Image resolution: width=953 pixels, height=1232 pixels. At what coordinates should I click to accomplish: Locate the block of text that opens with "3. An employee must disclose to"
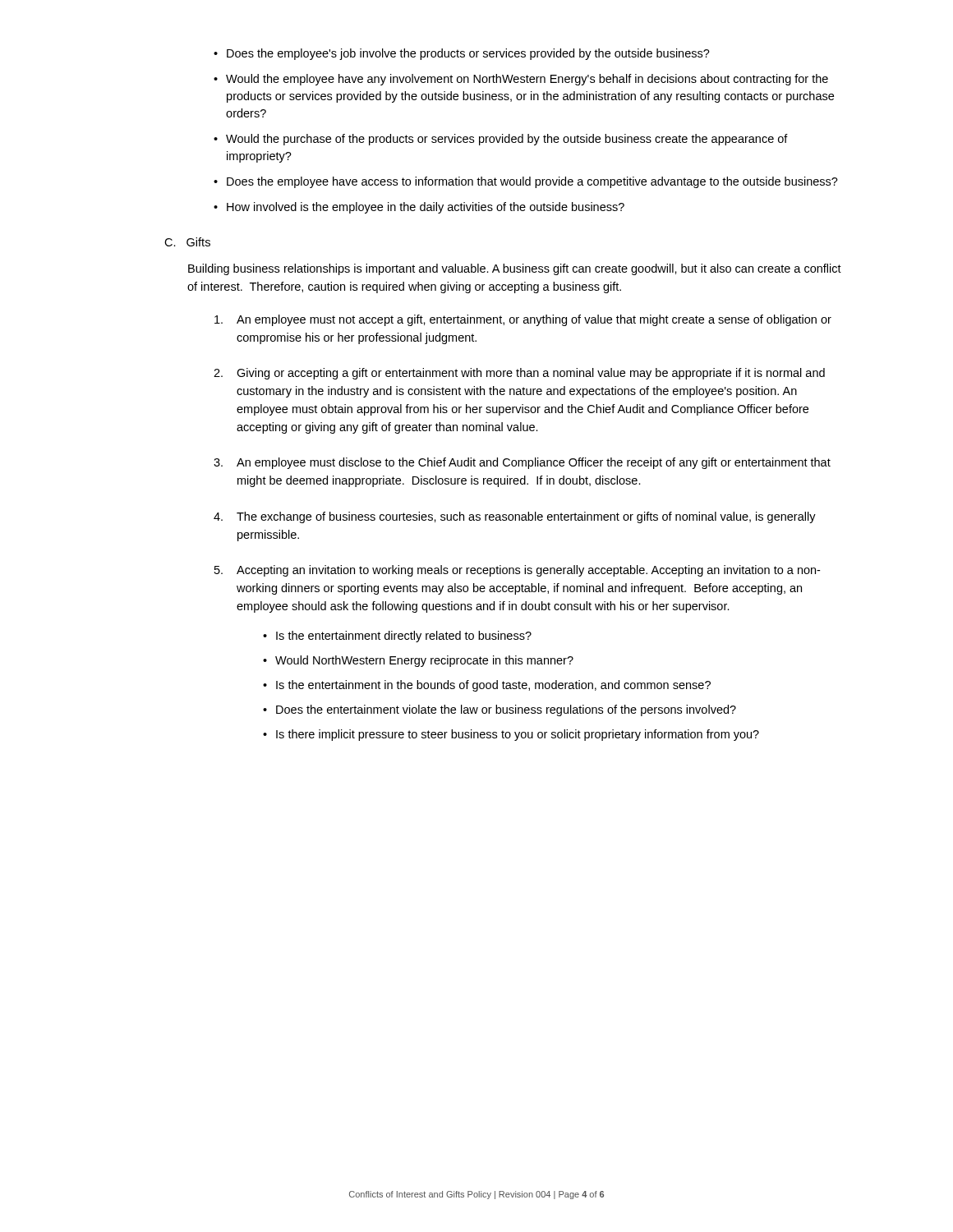tap(530, 472)
